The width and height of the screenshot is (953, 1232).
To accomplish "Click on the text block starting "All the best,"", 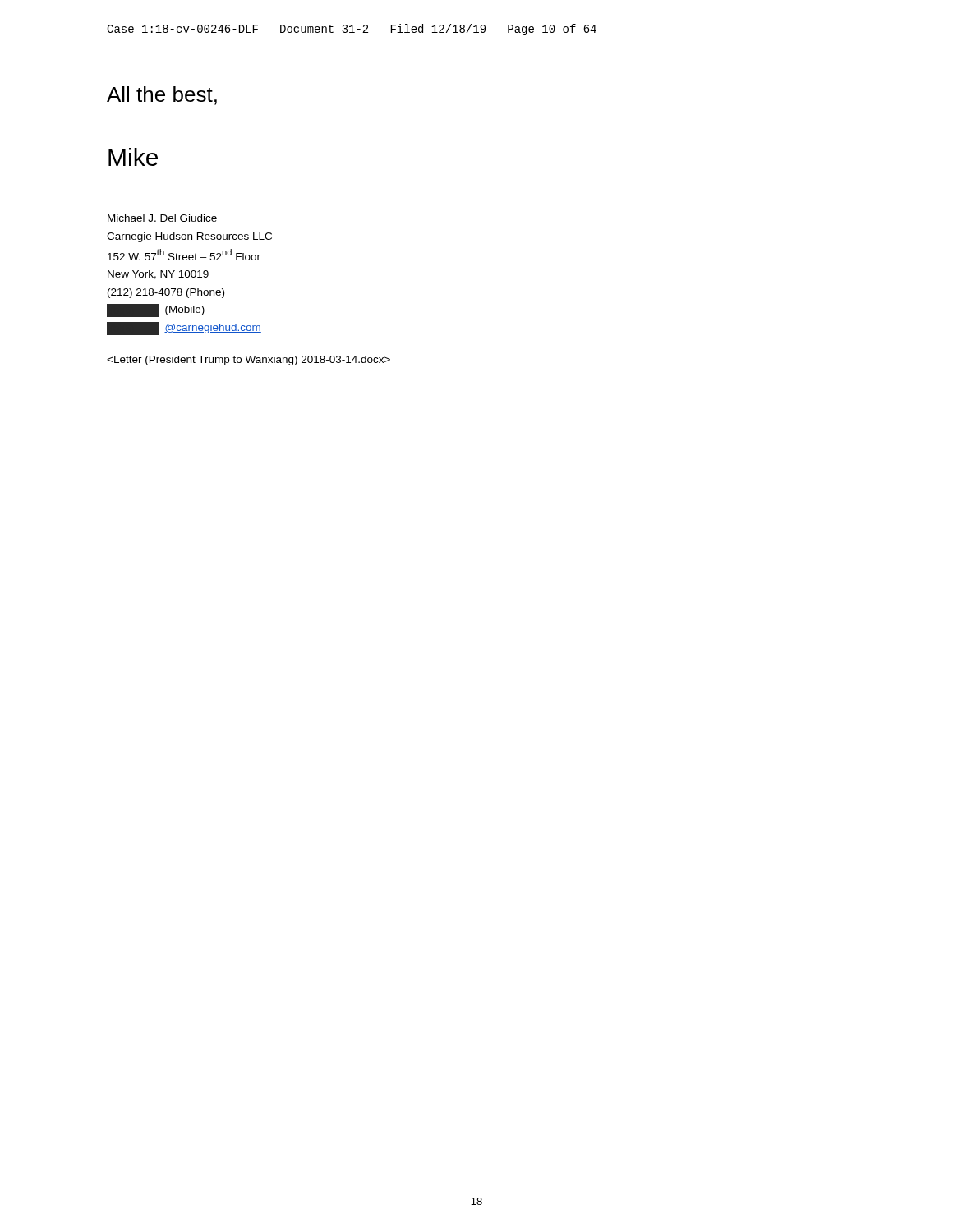I will [163, 94].
